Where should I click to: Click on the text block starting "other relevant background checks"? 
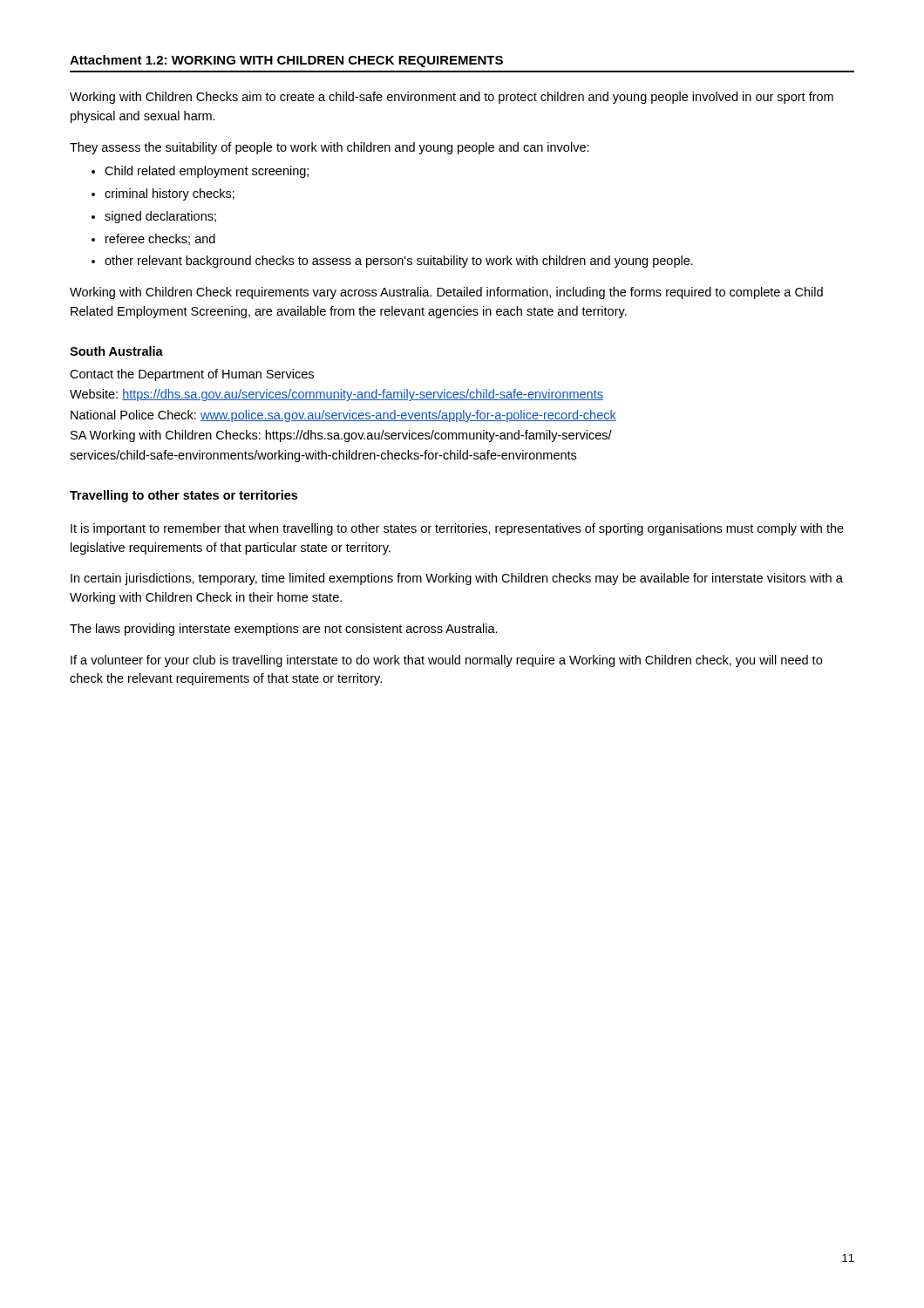click(x=399, y=261)
